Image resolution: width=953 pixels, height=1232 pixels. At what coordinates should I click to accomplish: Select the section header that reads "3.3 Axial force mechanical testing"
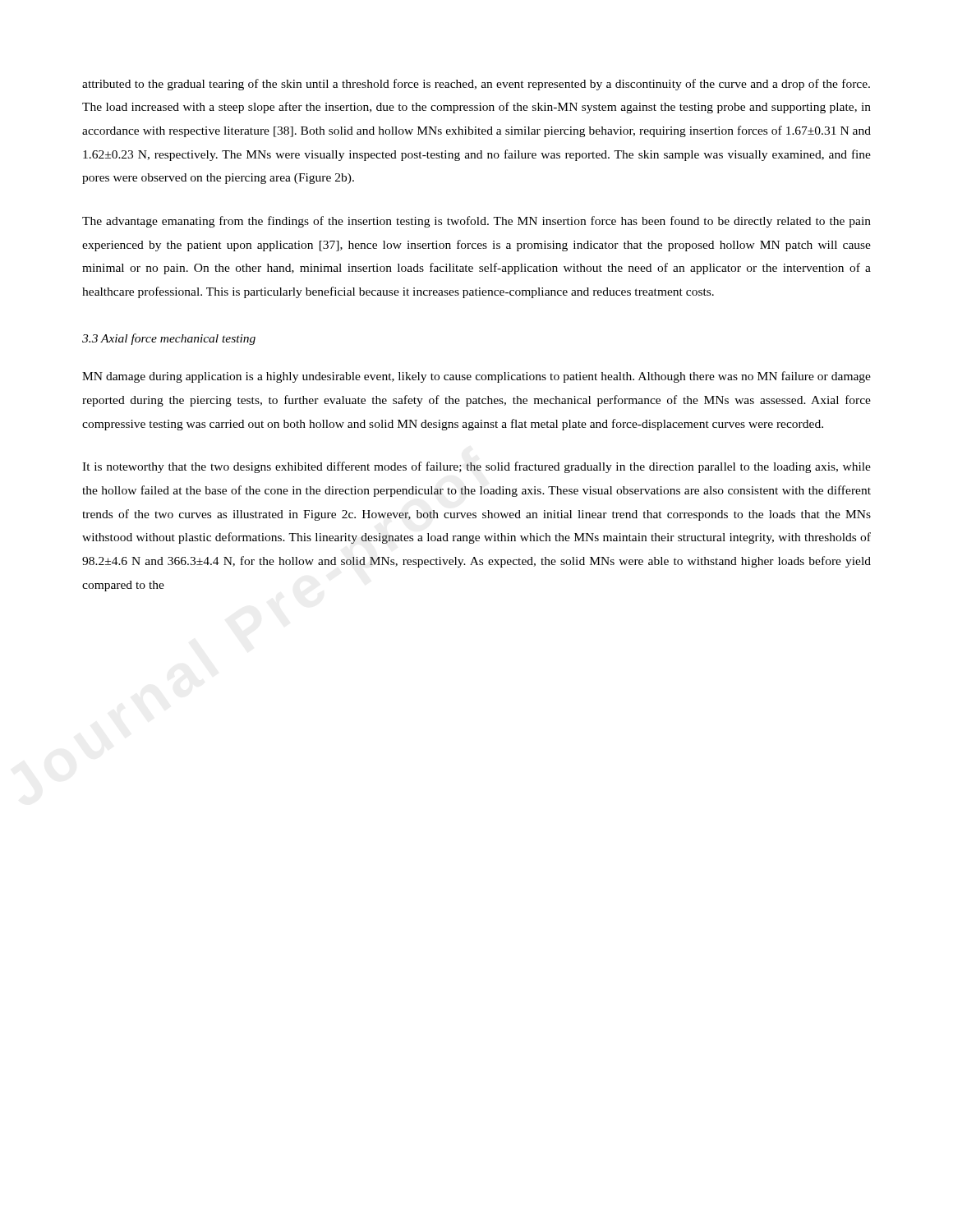click(169, 338)
